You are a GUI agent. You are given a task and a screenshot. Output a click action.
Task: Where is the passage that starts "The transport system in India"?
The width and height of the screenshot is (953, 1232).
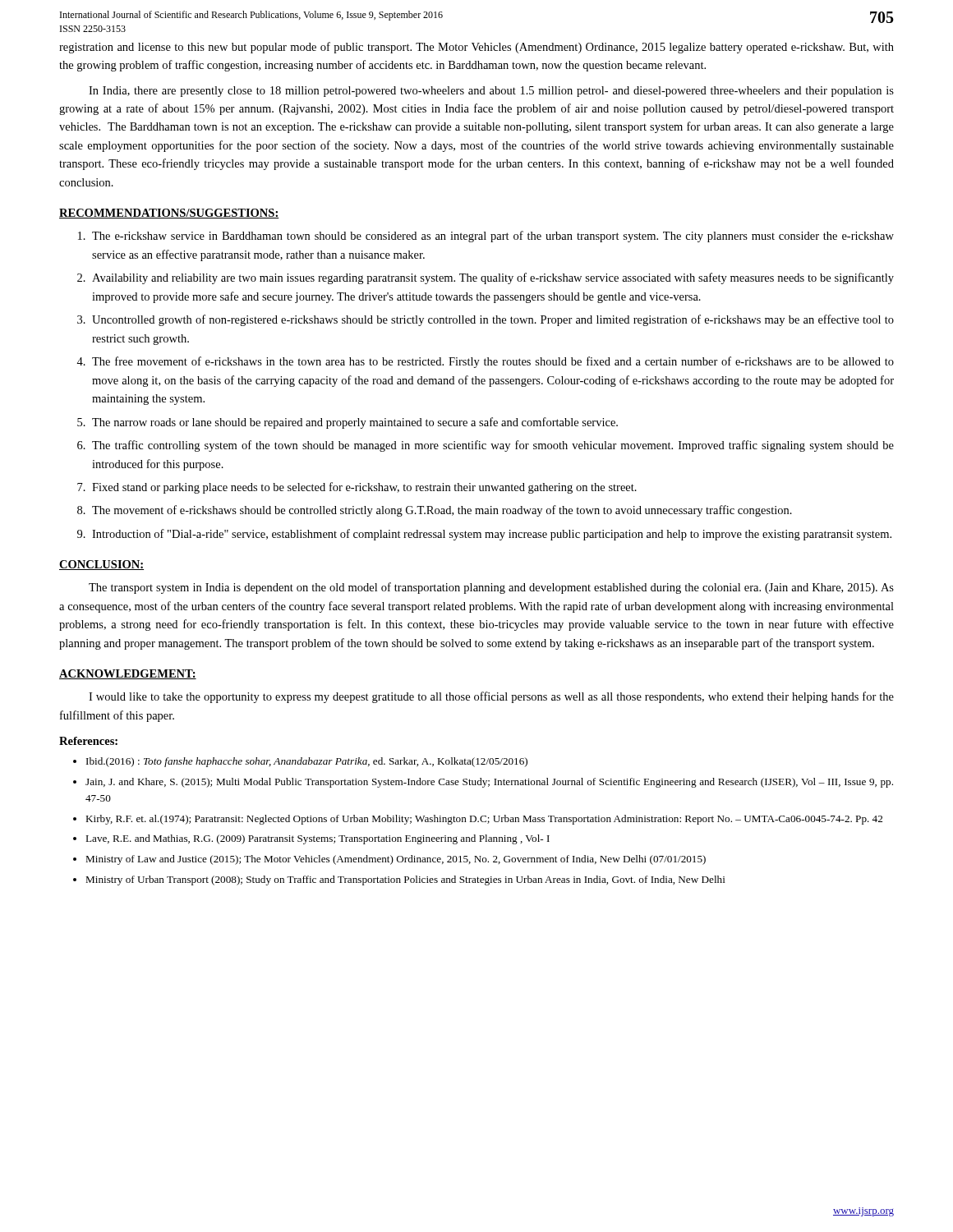click(x=476, y=615)
